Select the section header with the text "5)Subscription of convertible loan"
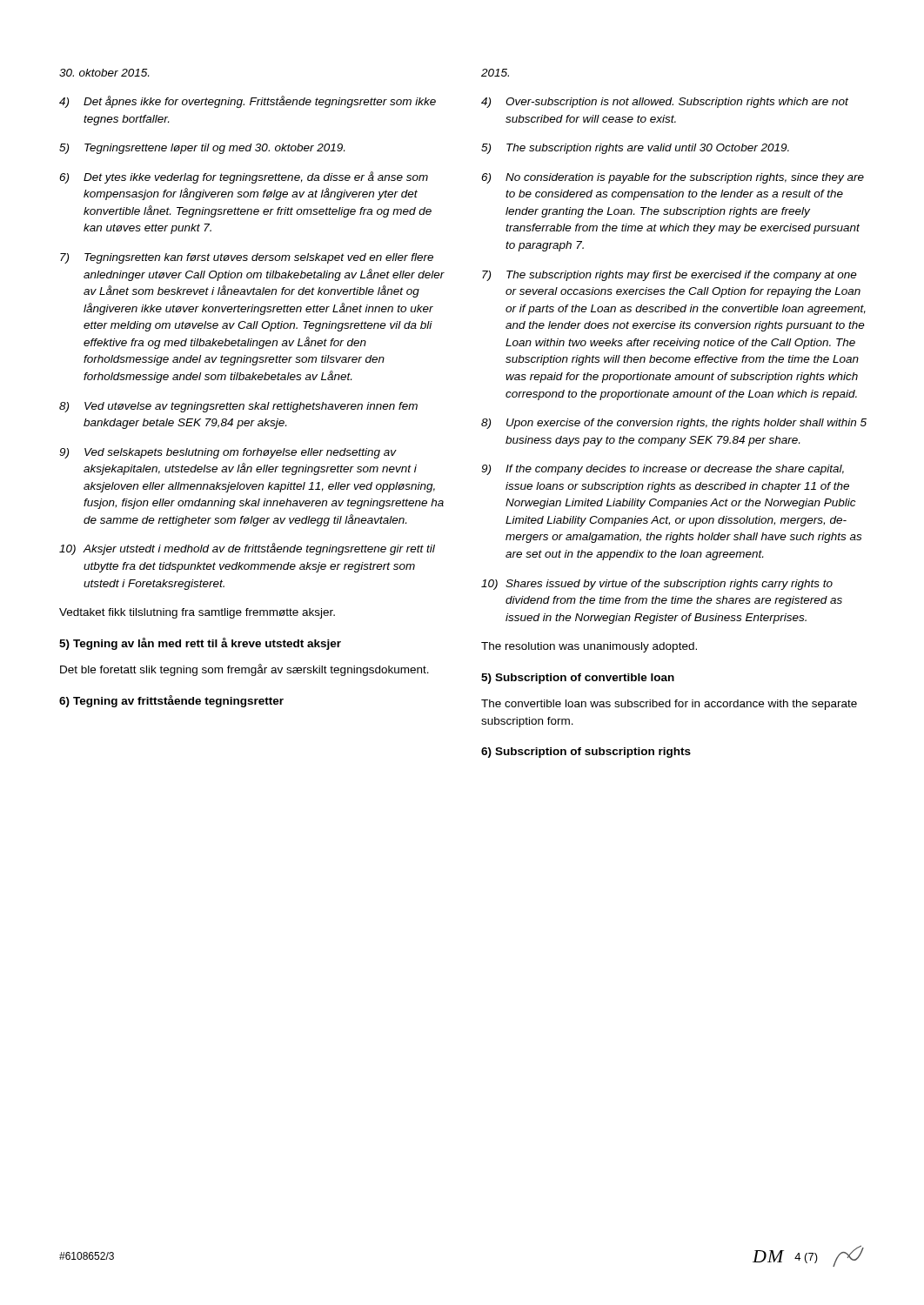The image size is (924, 1305). [x=675, y=677]
